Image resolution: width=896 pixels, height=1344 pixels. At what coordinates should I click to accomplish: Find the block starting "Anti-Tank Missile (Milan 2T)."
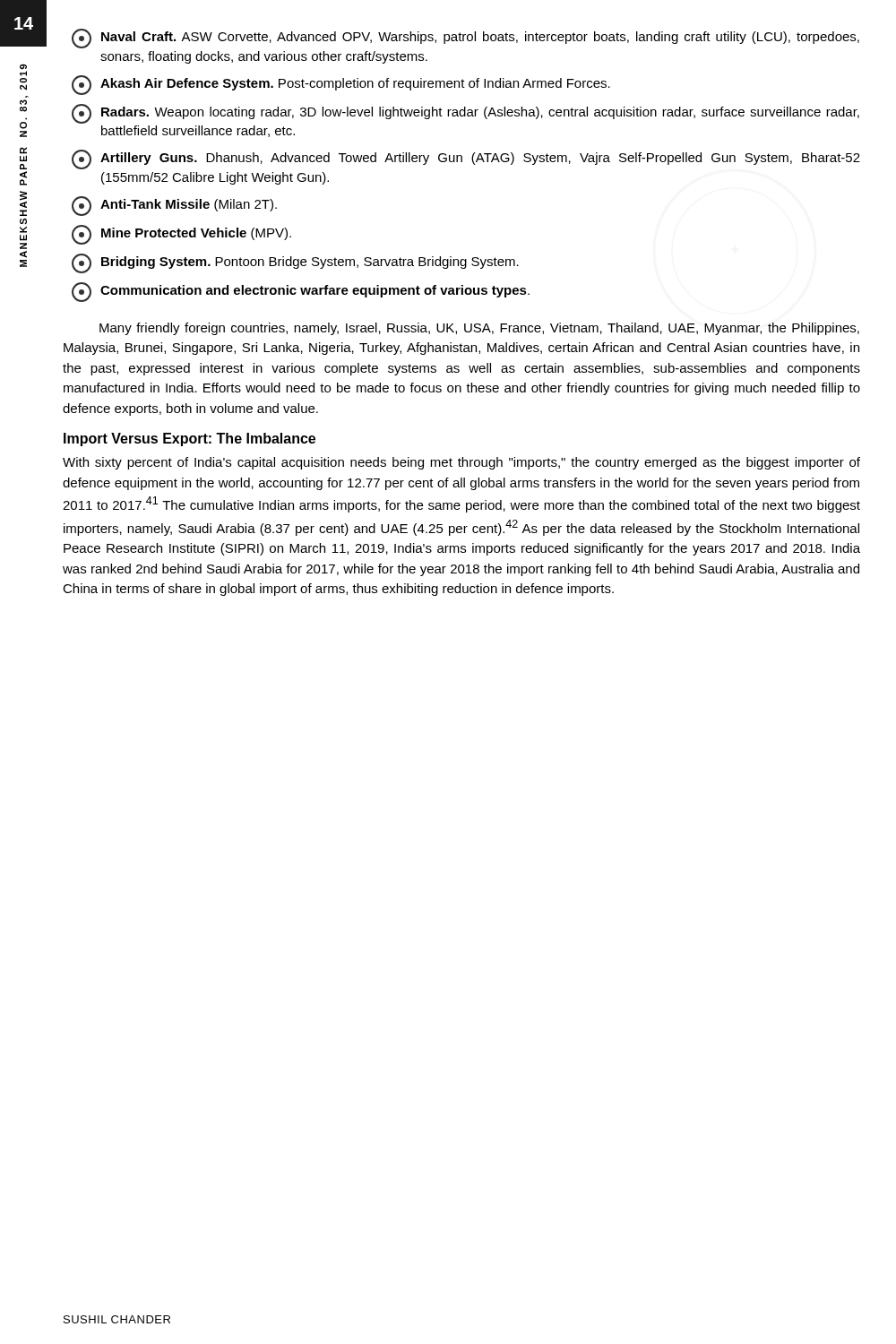174,206
